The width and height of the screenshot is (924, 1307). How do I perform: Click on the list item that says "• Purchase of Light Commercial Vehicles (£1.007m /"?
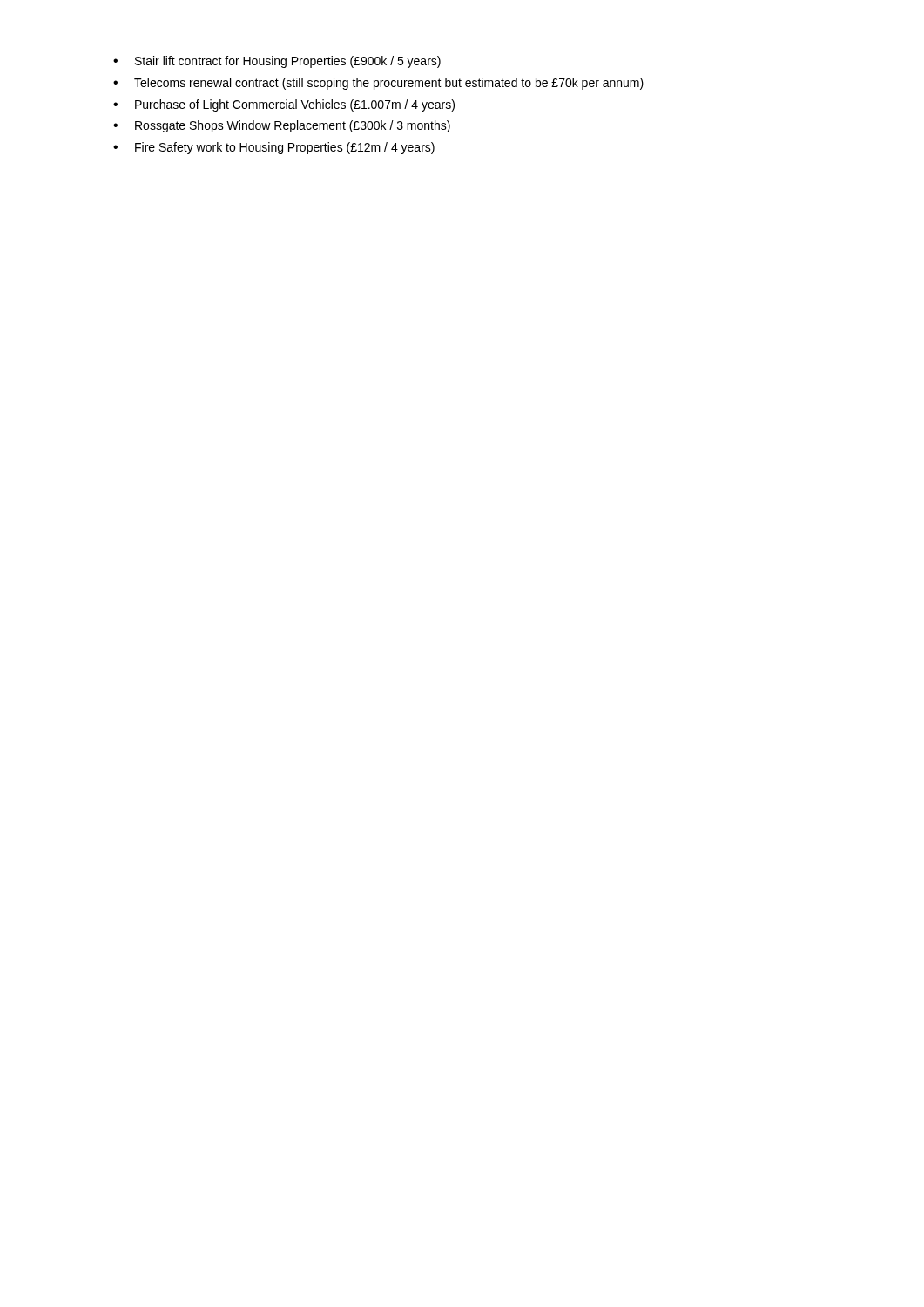coord(284,105)
